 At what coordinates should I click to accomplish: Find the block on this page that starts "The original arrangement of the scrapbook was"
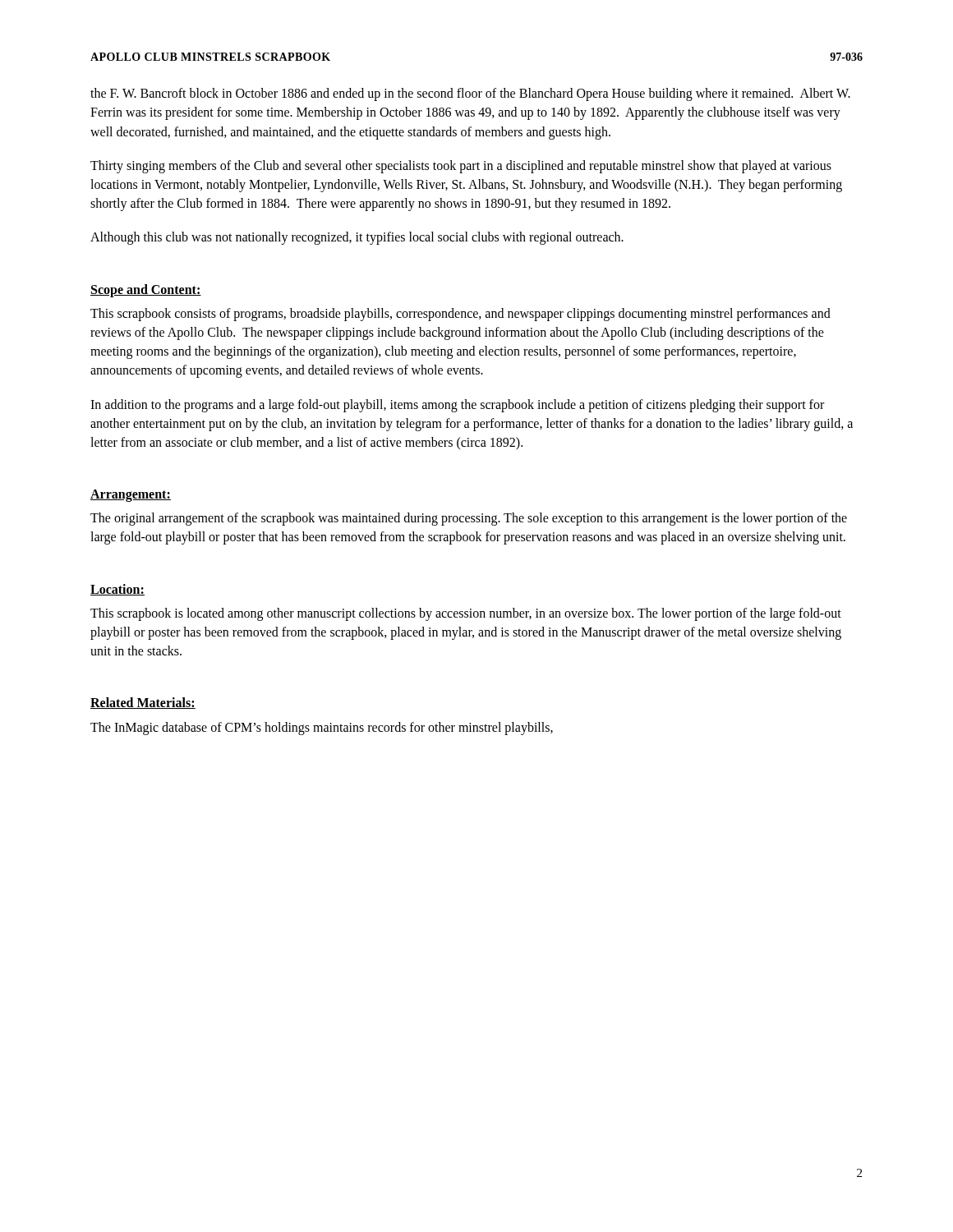pyautogui.click(x=469, y=528)
